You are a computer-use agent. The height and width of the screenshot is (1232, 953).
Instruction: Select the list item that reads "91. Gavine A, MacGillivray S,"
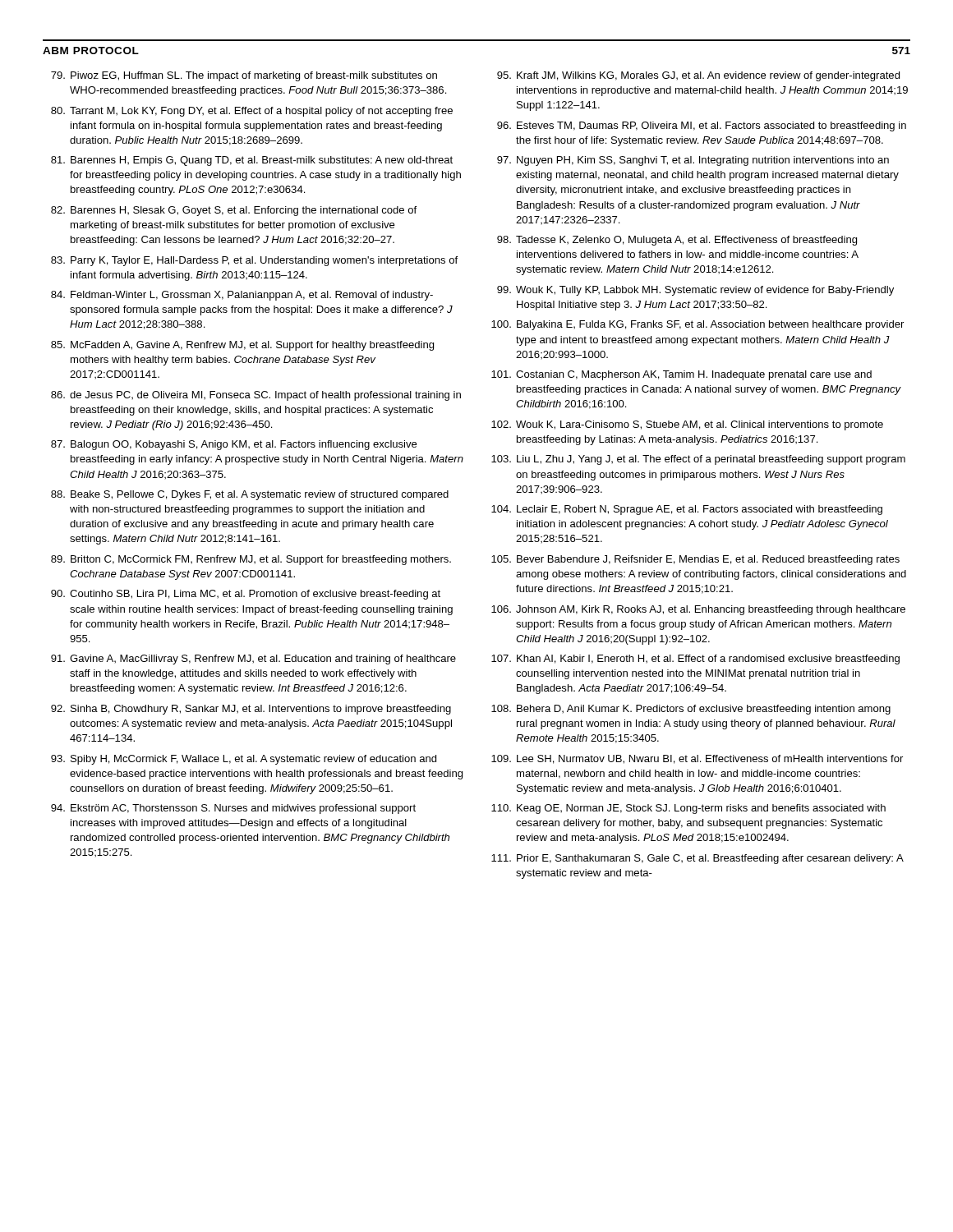[253, 674]
